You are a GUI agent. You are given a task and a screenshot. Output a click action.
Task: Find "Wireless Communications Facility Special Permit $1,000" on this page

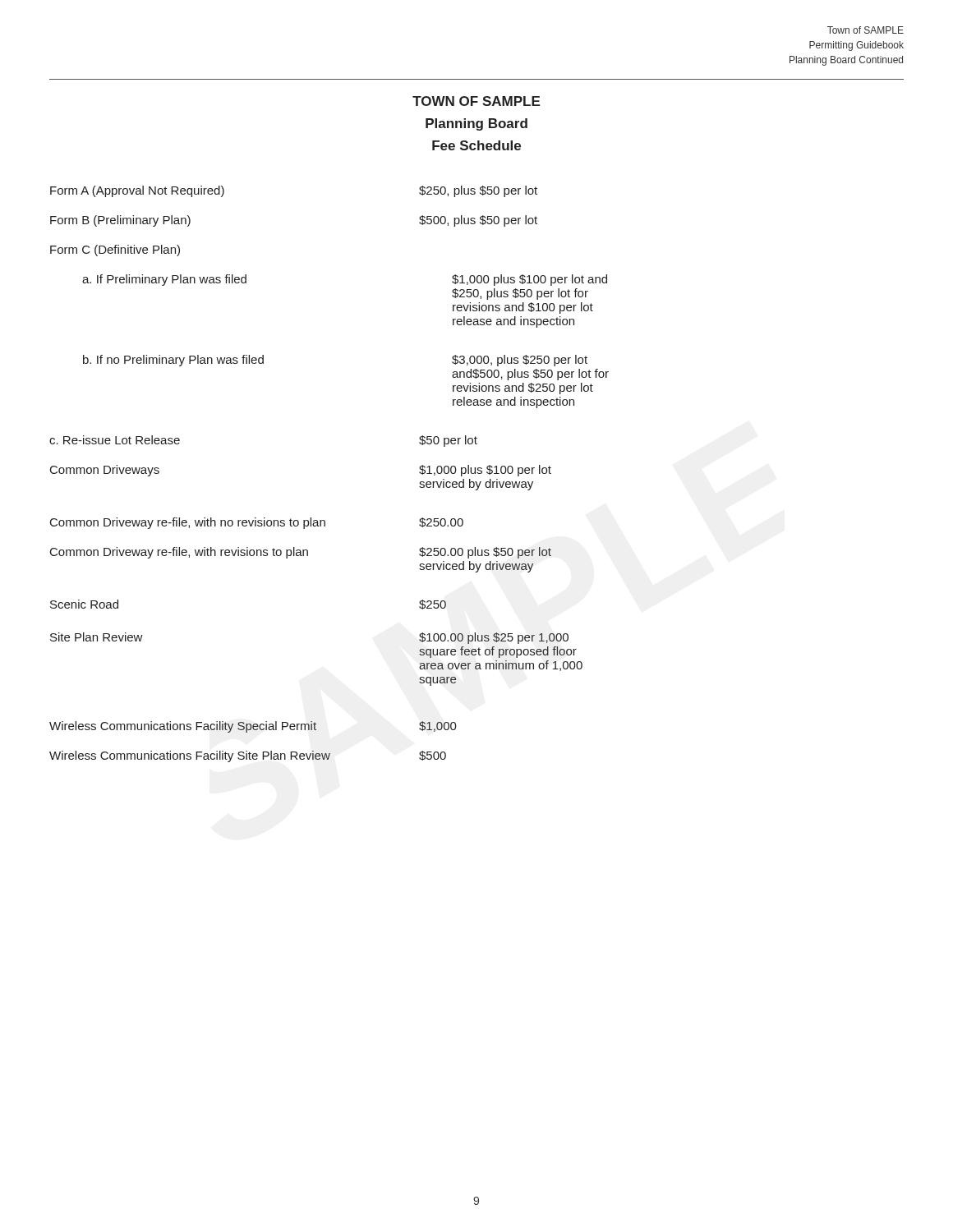click(x=253, y=727)
